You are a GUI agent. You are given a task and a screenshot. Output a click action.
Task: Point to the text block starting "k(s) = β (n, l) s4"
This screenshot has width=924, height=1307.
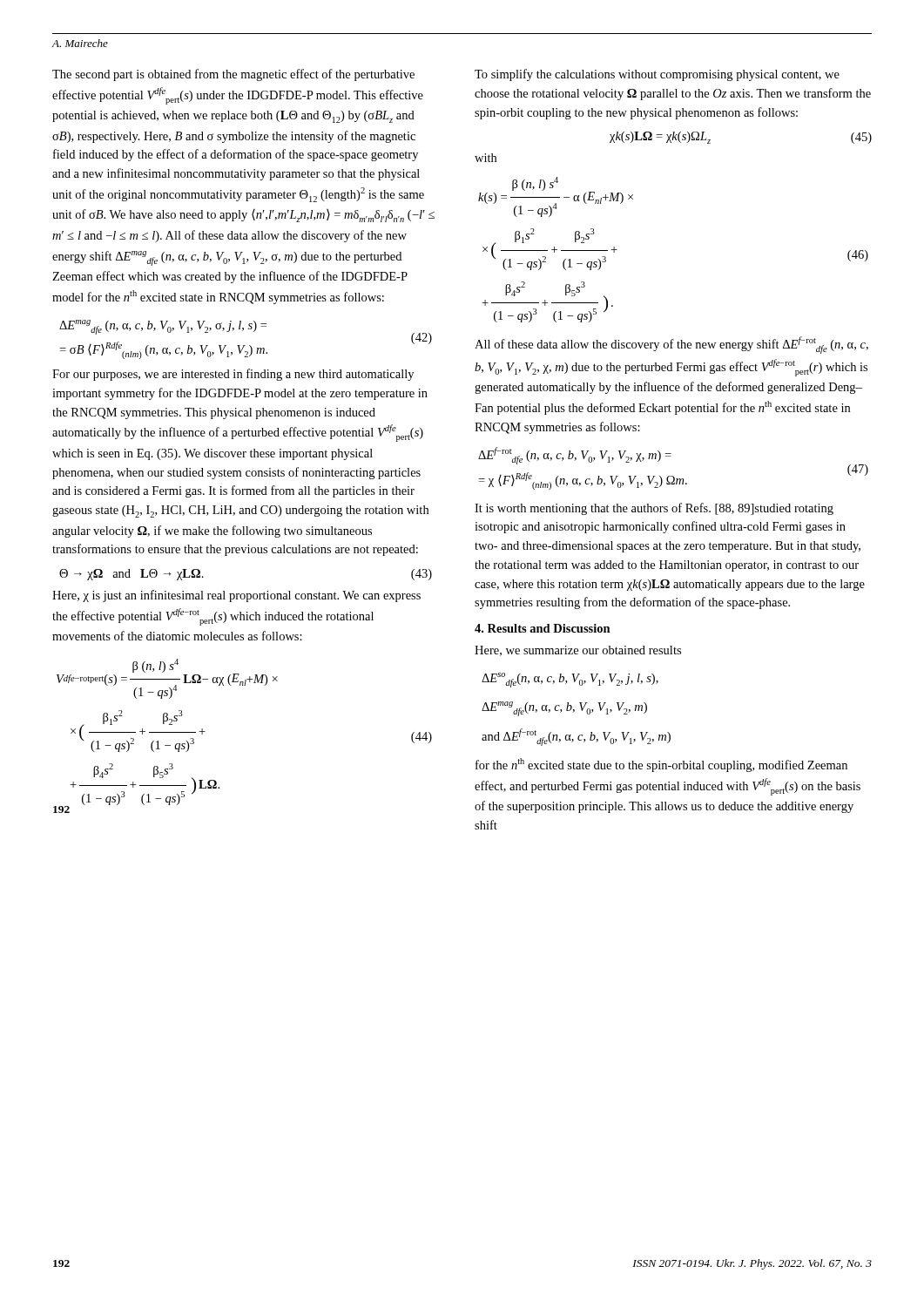556,197
